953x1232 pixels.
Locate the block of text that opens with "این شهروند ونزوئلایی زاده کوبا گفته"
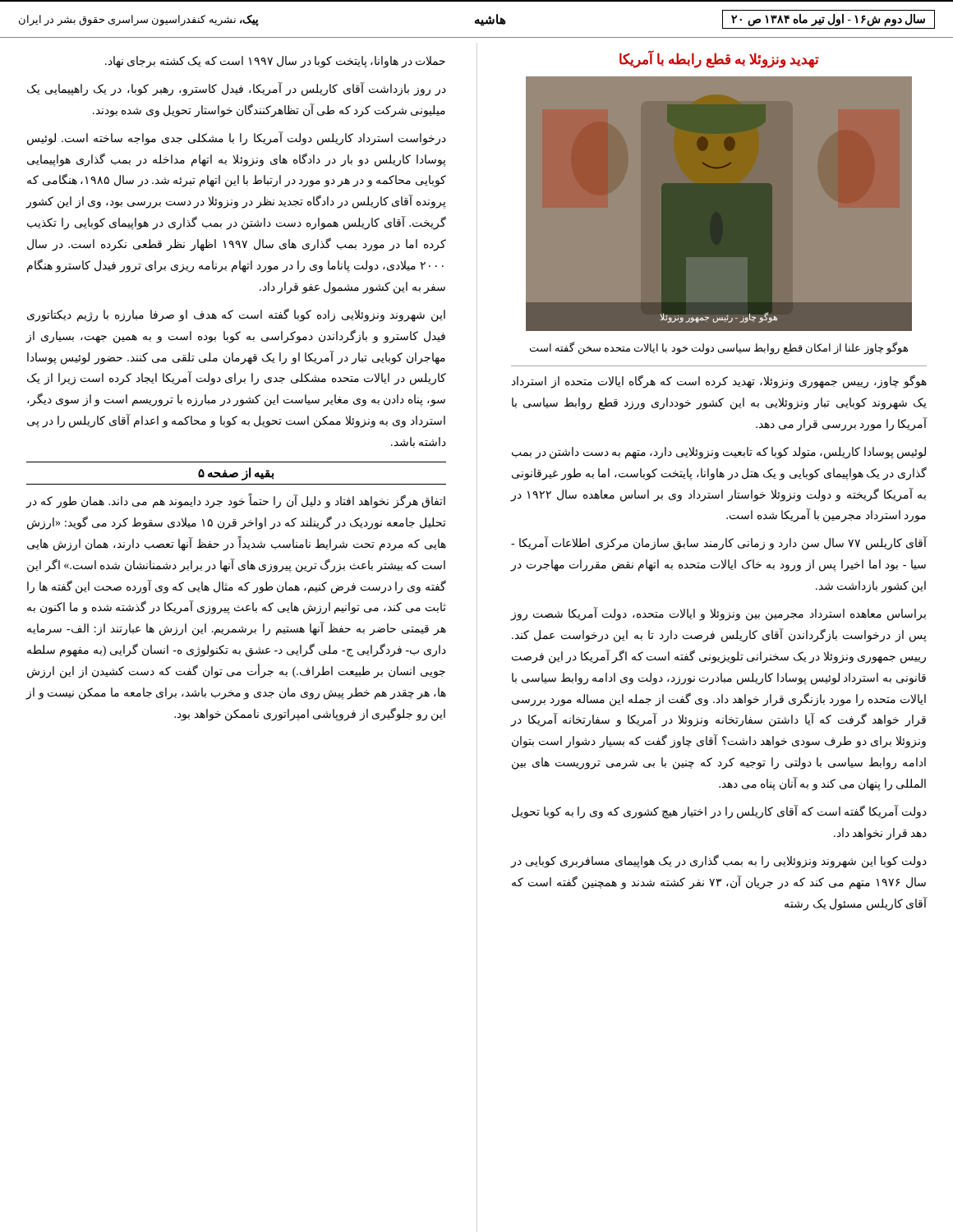[236, 379]
